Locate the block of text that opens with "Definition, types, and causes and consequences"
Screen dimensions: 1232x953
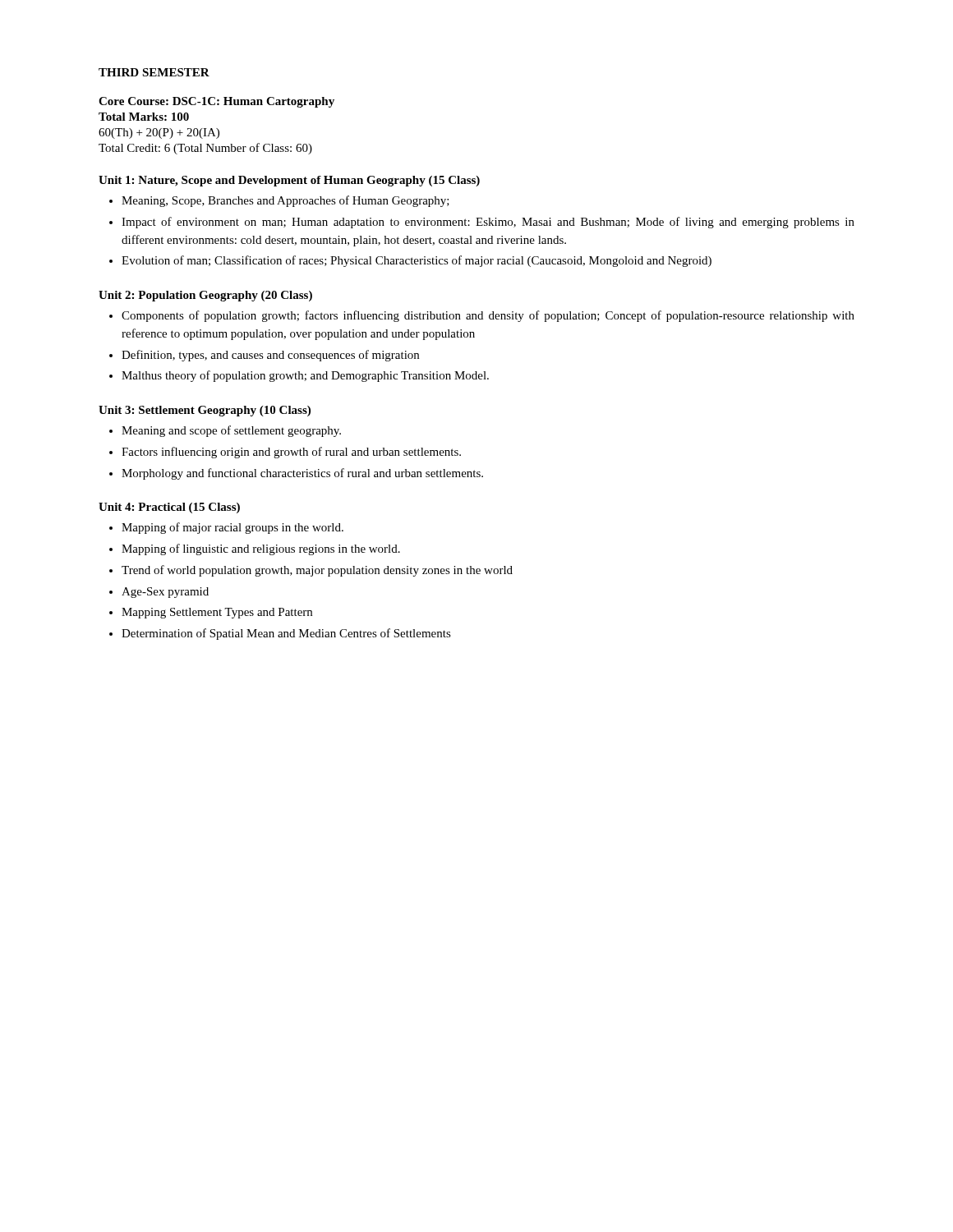pos(271,354)
